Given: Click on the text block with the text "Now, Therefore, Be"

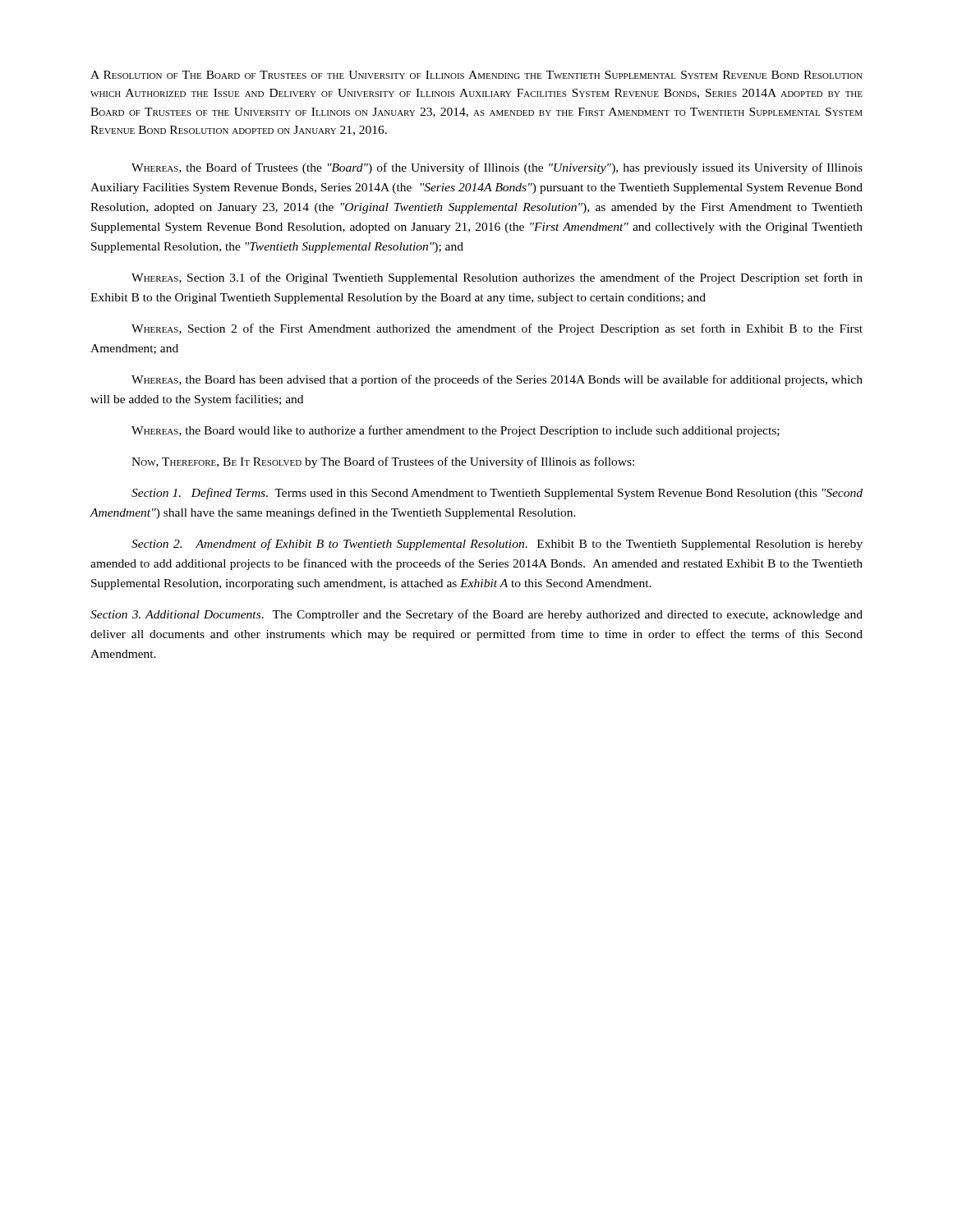Looking at the screenshot, I should click(383, 461).
